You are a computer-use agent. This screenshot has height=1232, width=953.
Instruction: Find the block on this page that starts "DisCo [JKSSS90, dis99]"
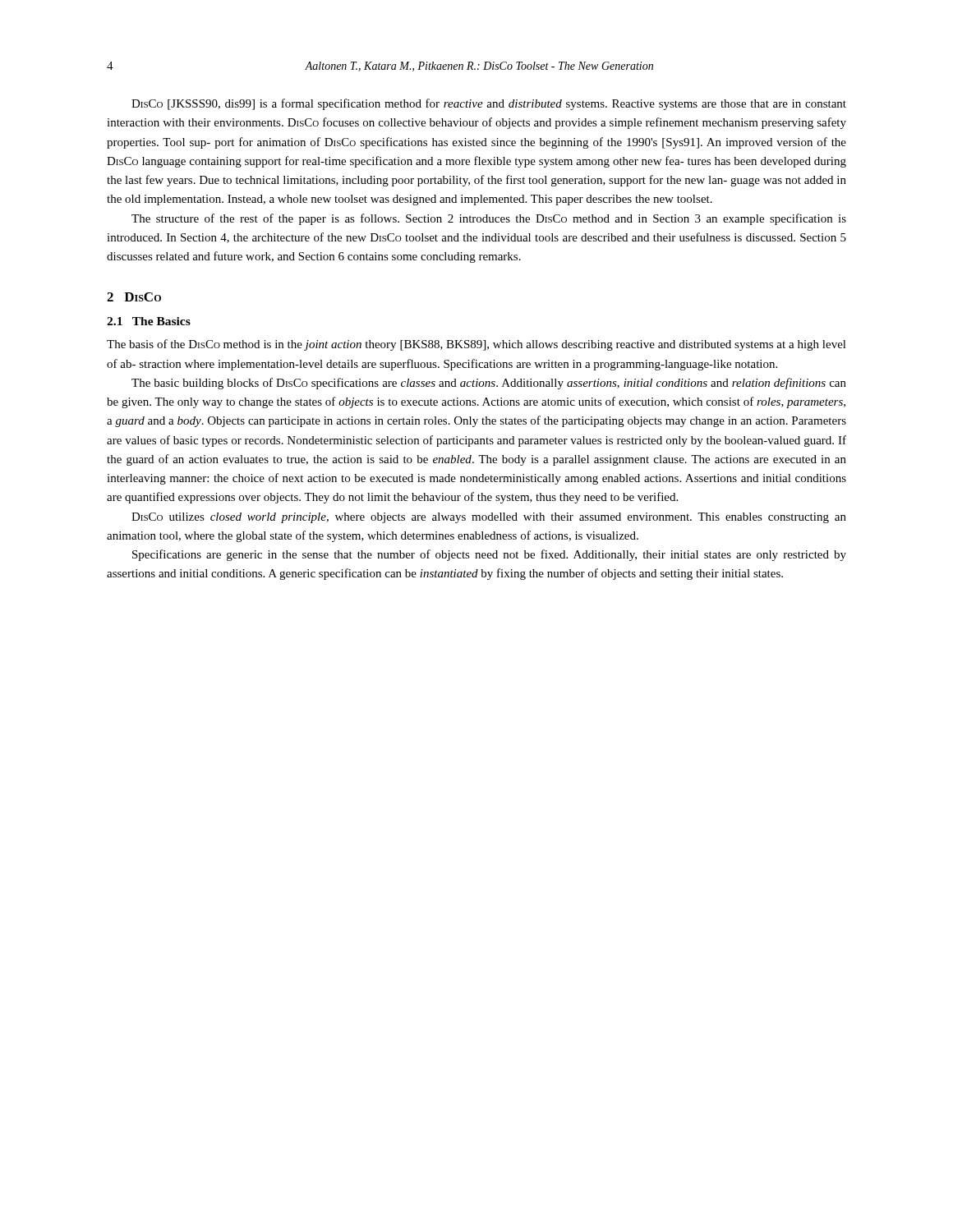476,152
